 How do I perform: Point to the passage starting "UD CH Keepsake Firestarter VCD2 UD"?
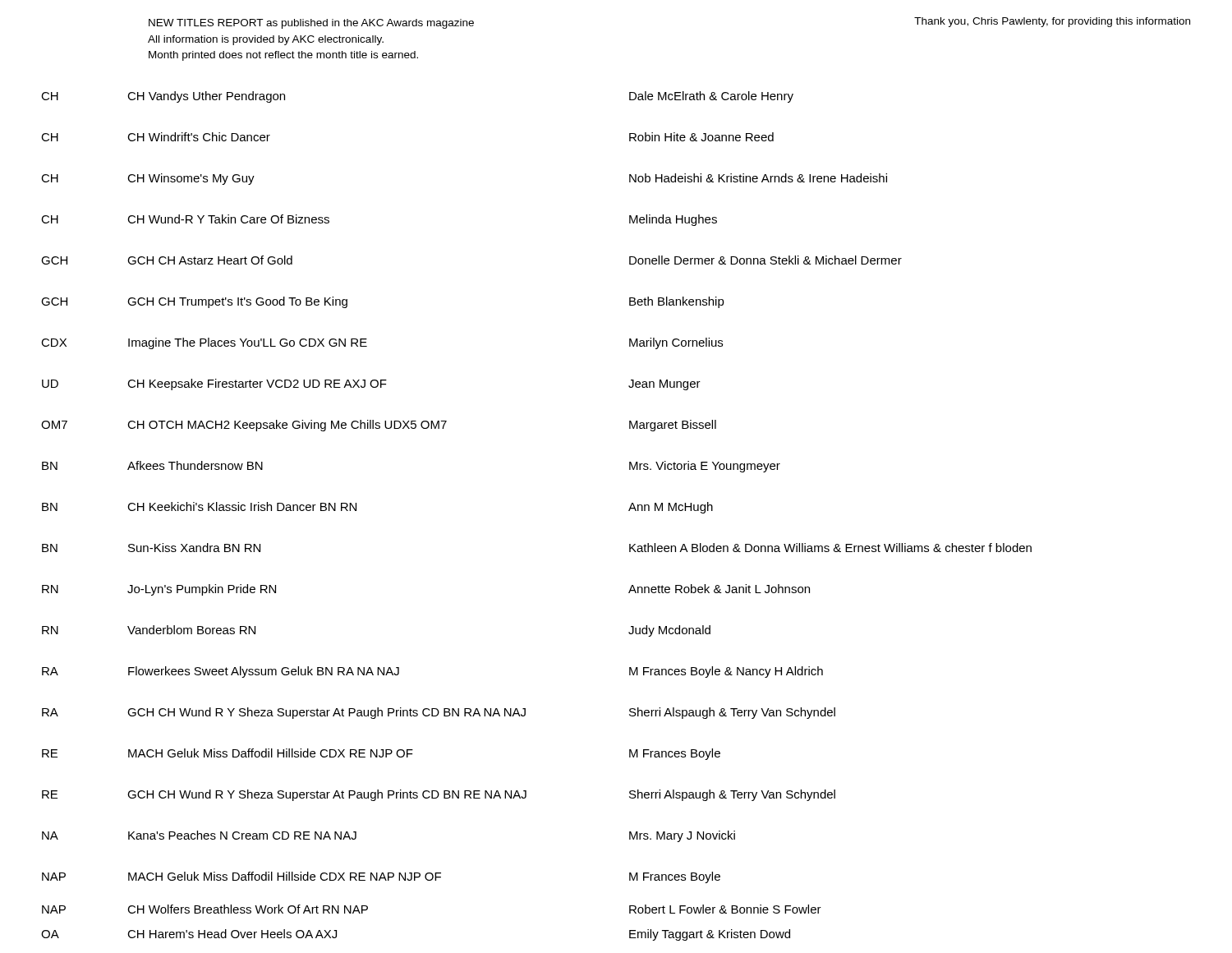pos(371,384)
